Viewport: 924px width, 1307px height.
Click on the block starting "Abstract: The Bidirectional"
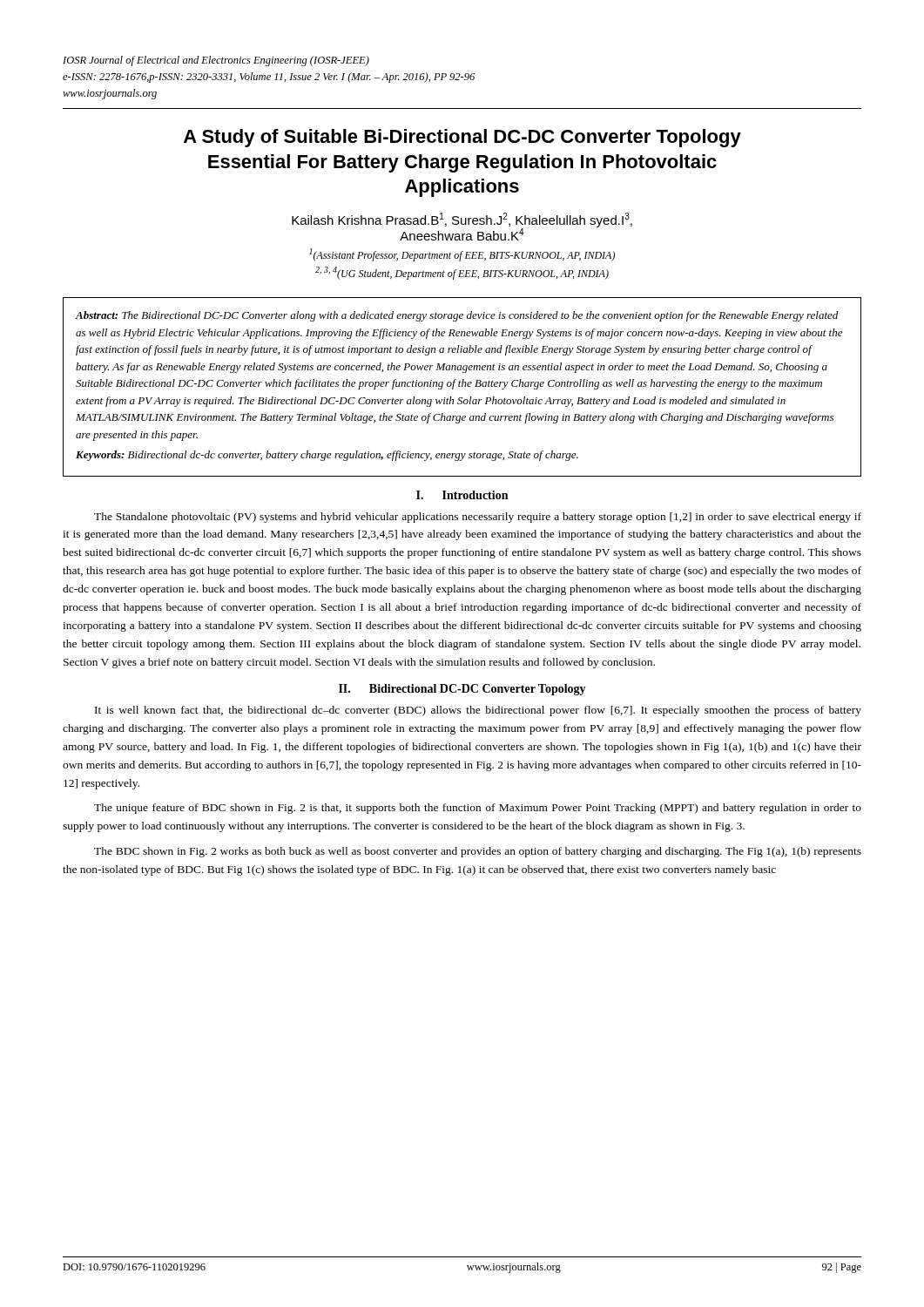[x=462, y=385]
